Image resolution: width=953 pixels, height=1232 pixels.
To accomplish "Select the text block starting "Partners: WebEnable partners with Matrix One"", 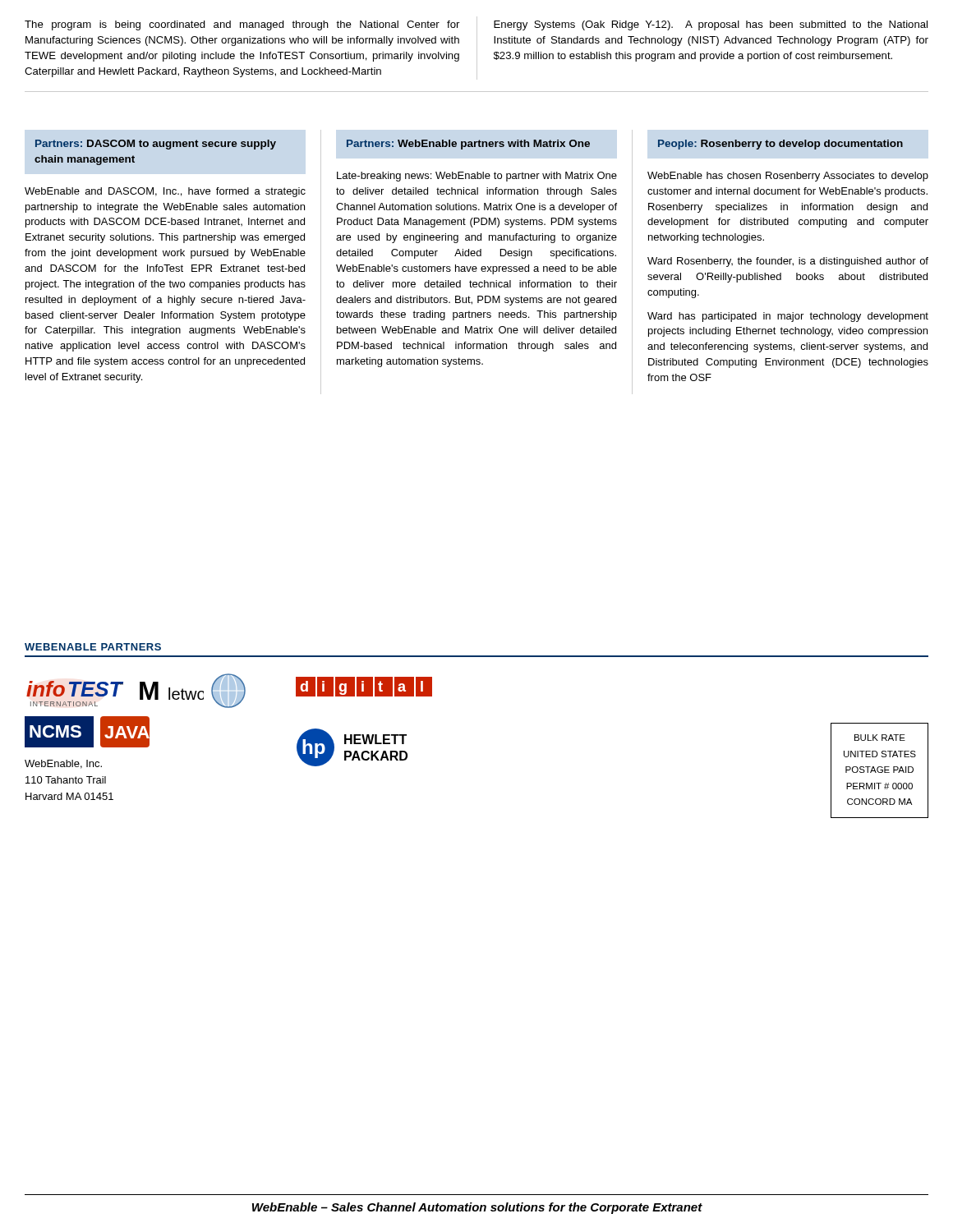I will 468,143.
